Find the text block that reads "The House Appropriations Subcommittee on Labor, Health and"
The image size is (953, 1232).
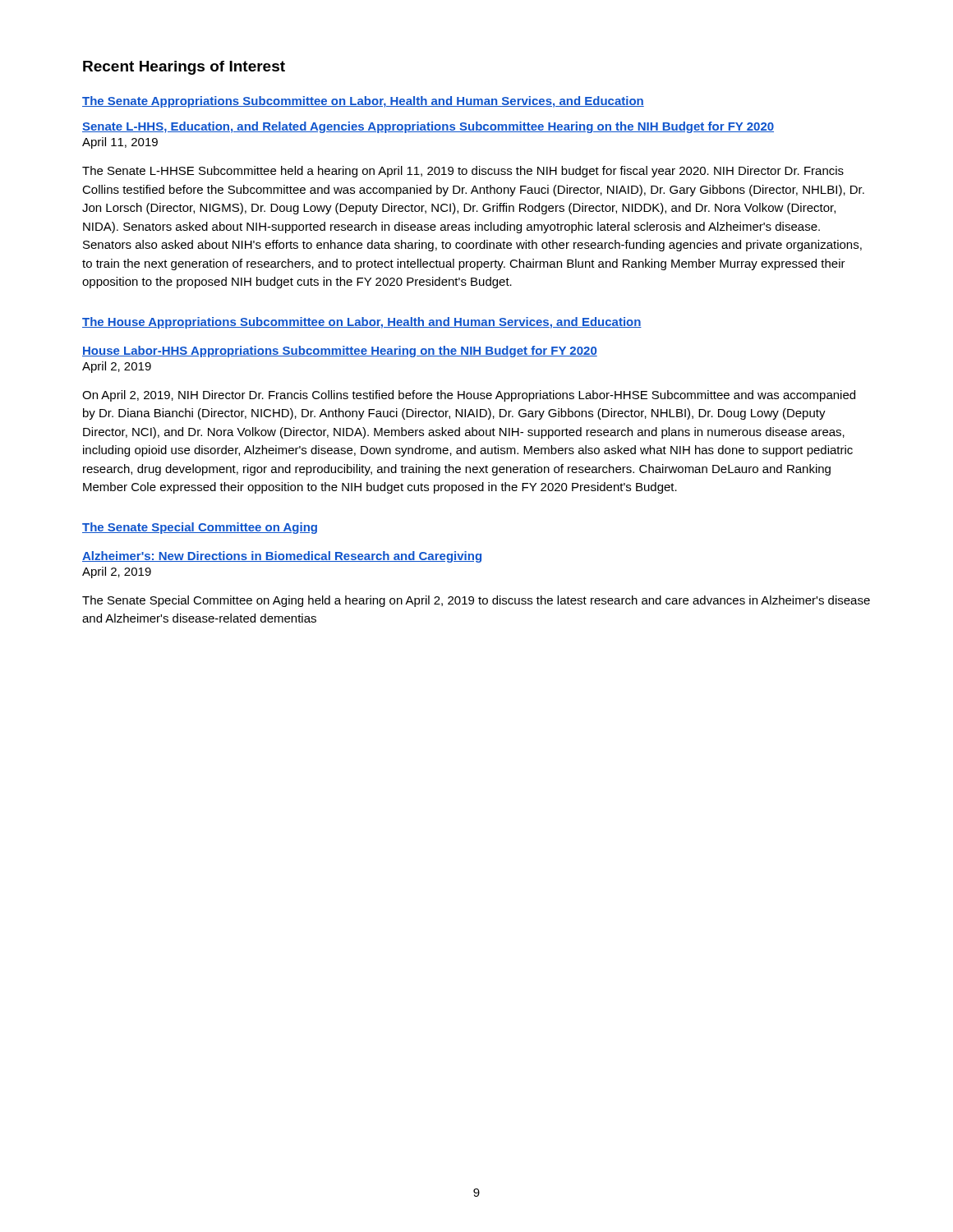476,321
